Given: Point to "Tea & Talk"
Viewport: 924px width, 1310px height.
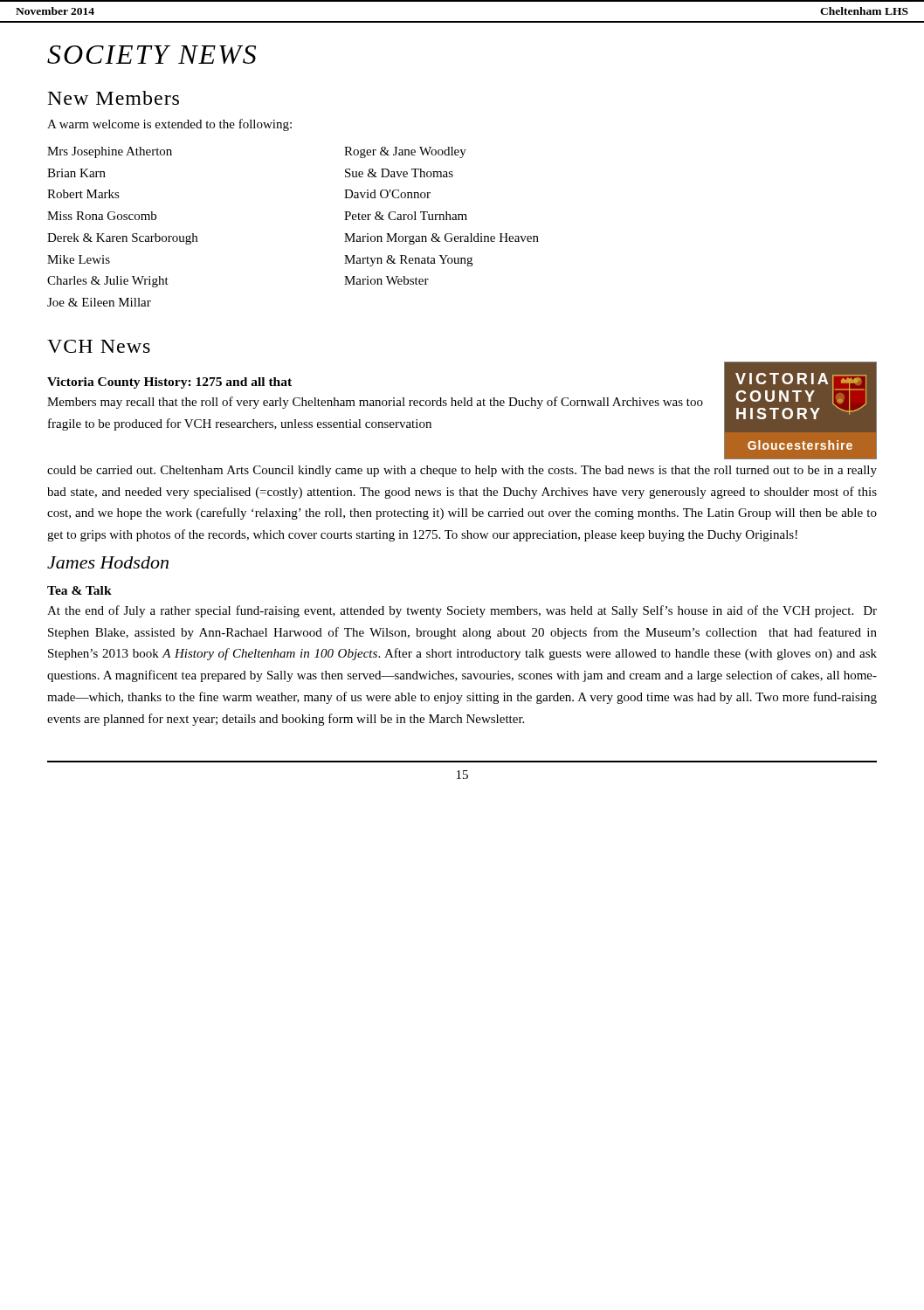Looking at the screenshot, I should pos(79,590).
